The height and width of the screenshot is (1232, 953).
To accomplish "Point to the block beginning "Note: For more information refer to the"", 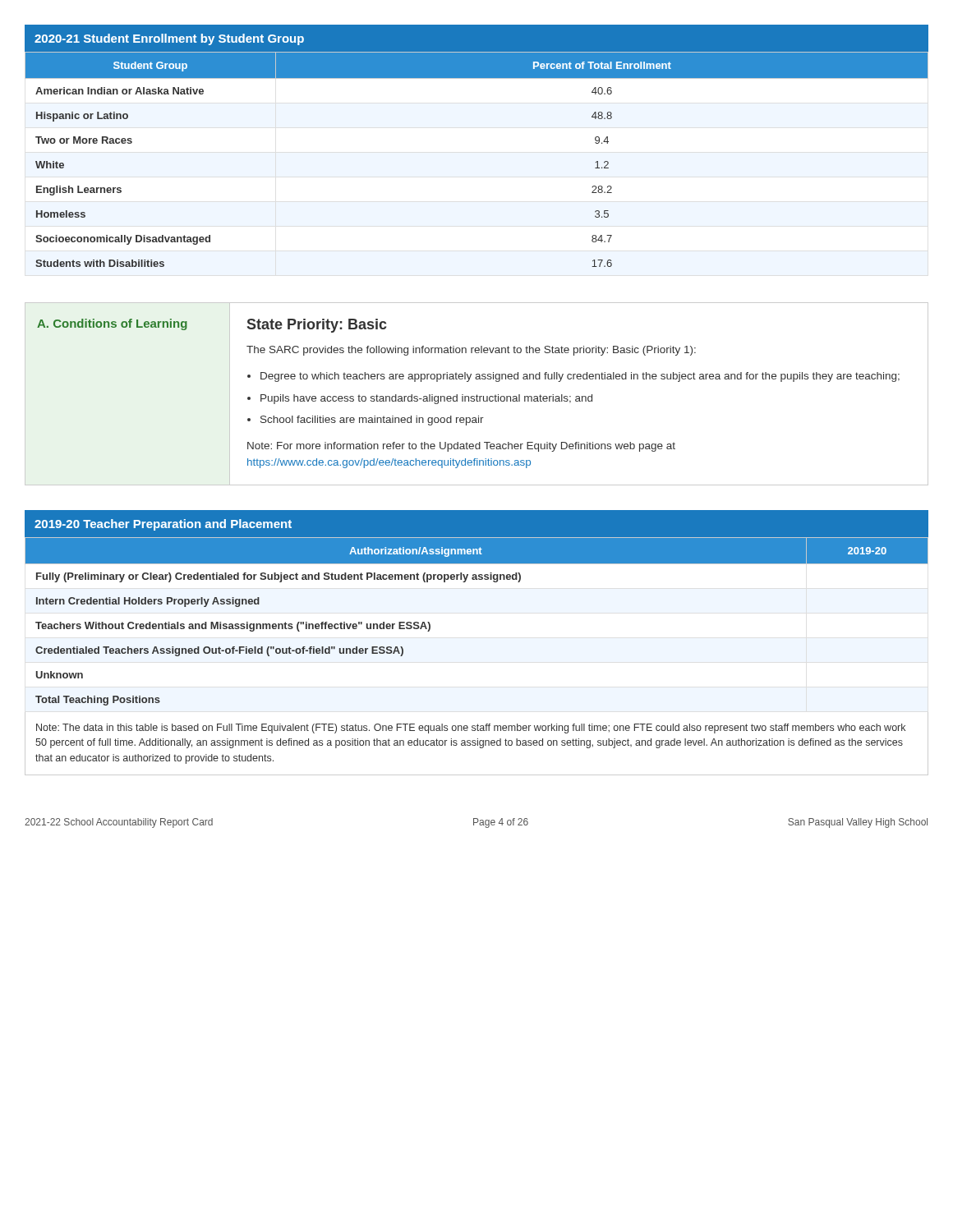I will 461,454.
